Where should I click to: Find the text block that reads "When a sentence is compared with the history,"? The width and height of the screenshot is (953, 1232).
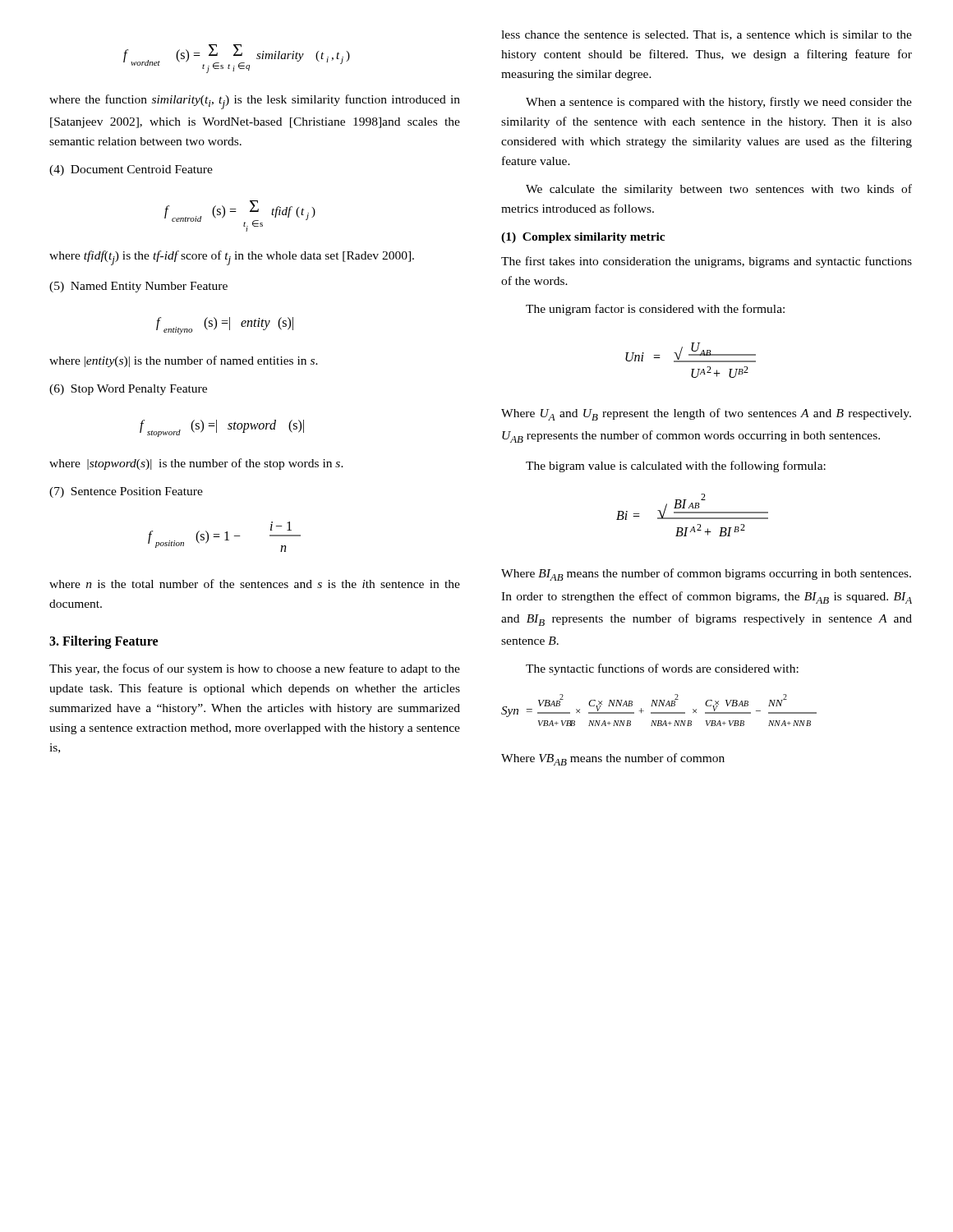click(x=707, y=131)
